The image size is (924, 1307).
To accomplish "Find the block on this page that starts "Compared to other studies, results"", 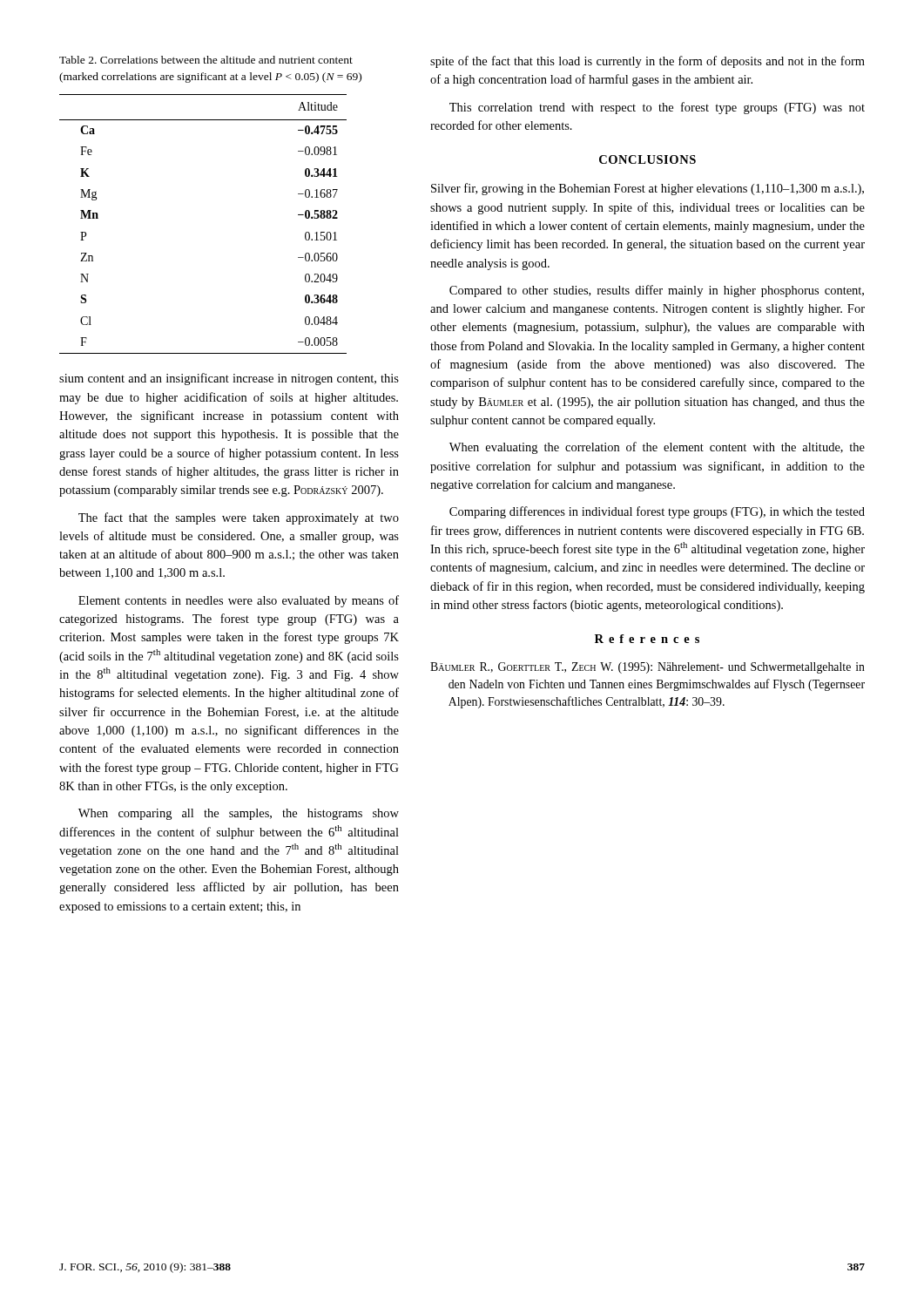I will 647,356.
